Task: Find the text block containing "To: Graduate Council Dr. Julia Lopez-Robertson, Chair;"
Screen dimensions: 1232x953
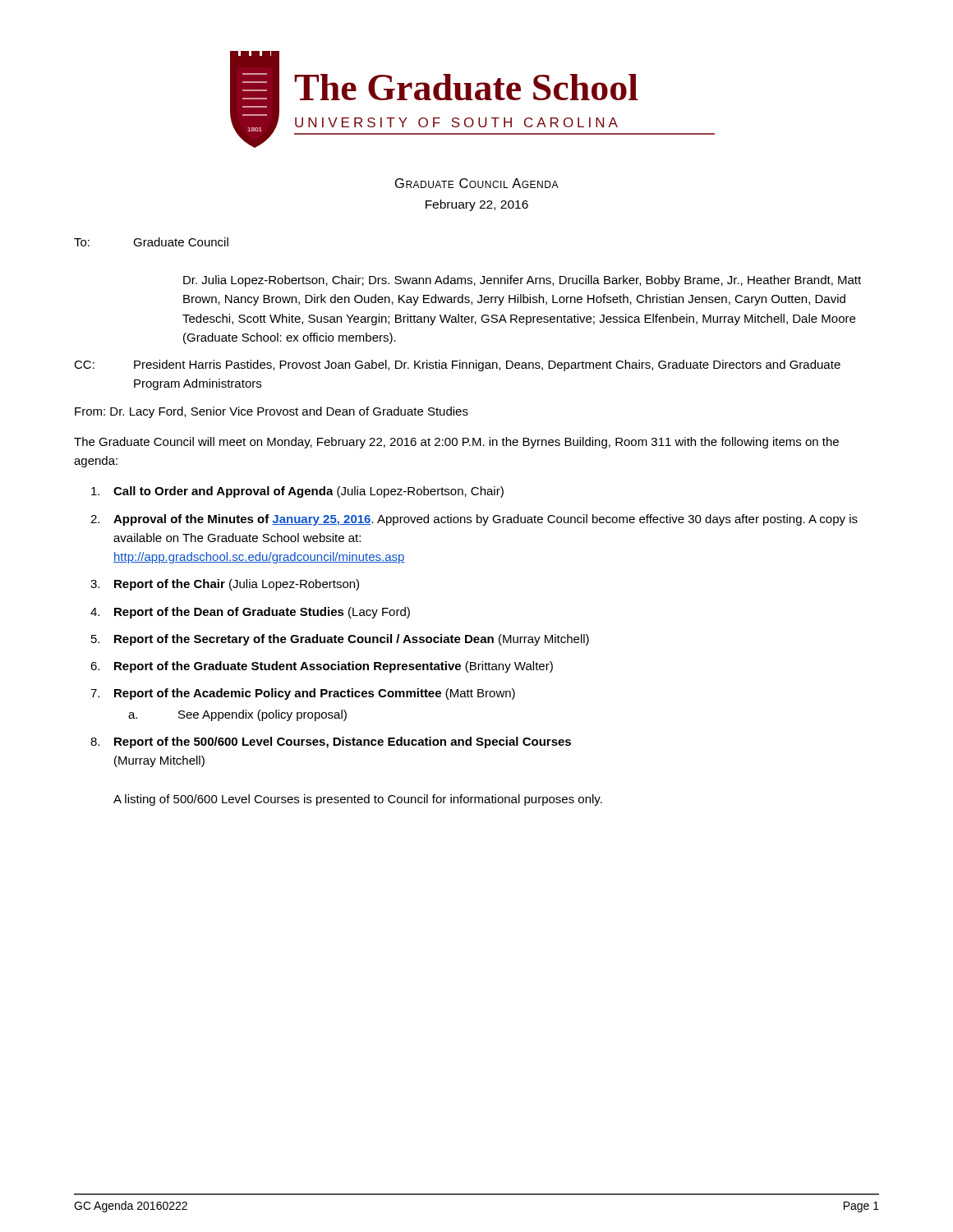Action: 476,289
